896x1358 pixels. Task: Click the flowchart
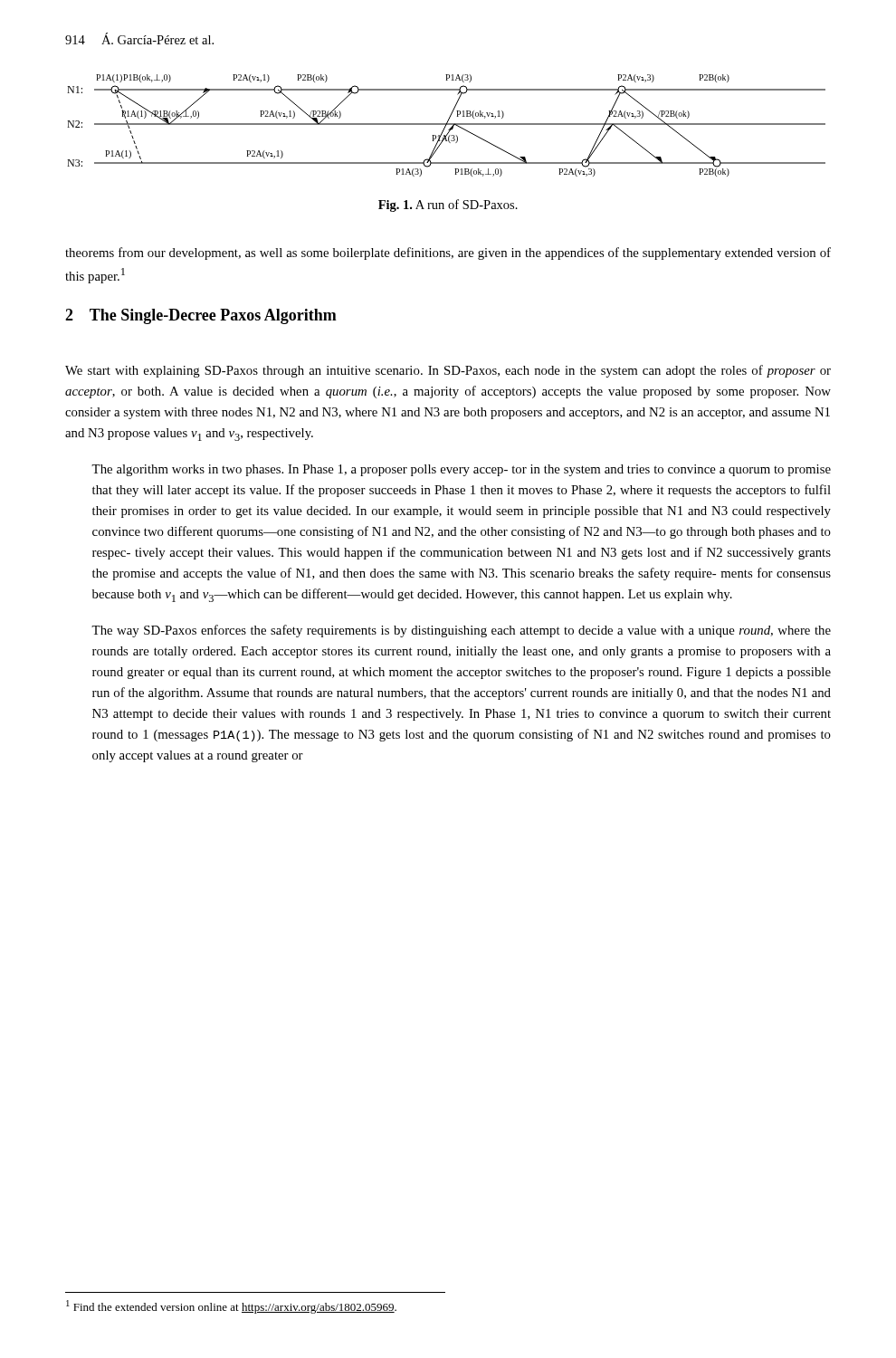(448, 126)
